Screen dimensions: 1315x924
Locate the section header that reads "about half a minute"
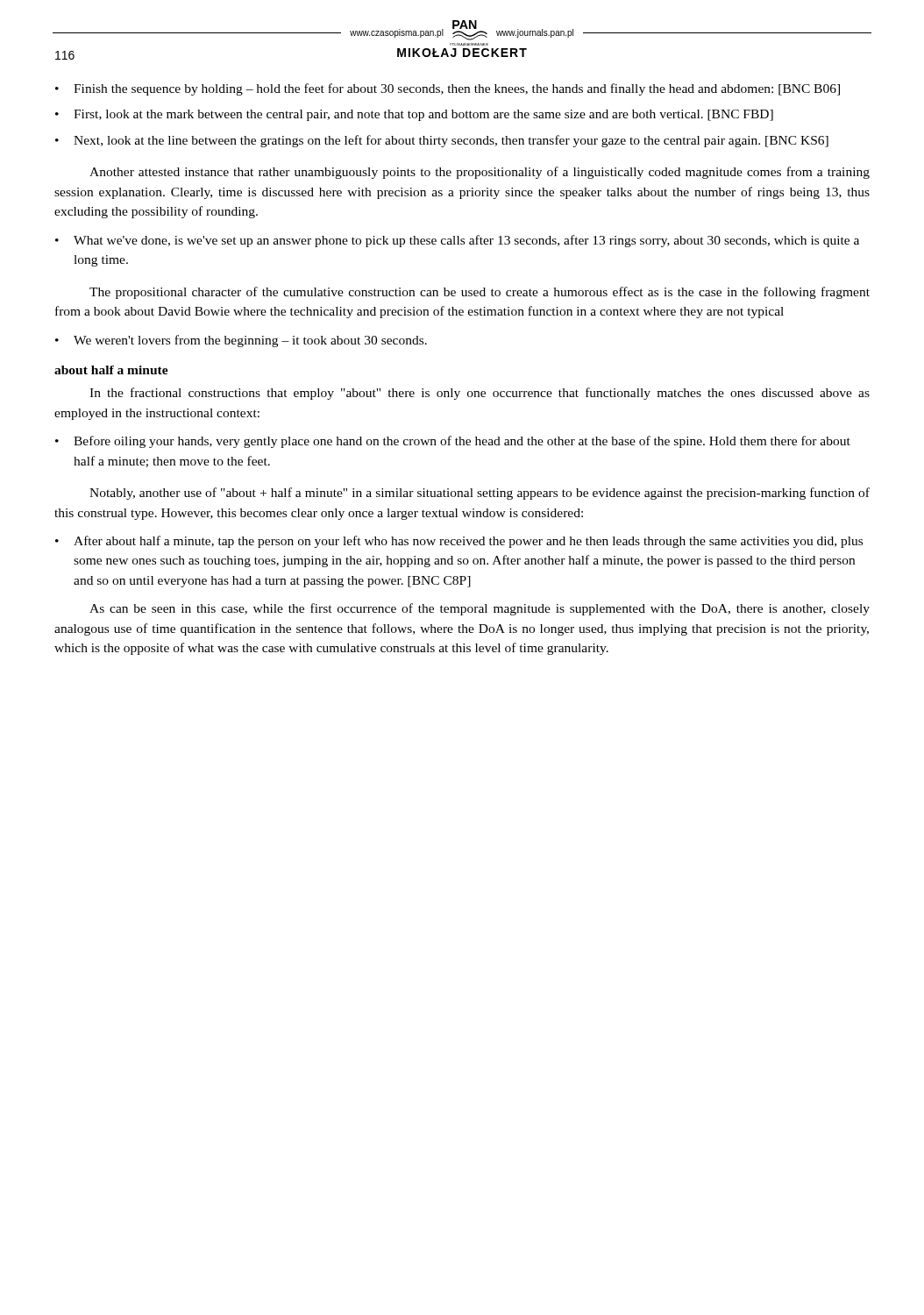[111, 370]
